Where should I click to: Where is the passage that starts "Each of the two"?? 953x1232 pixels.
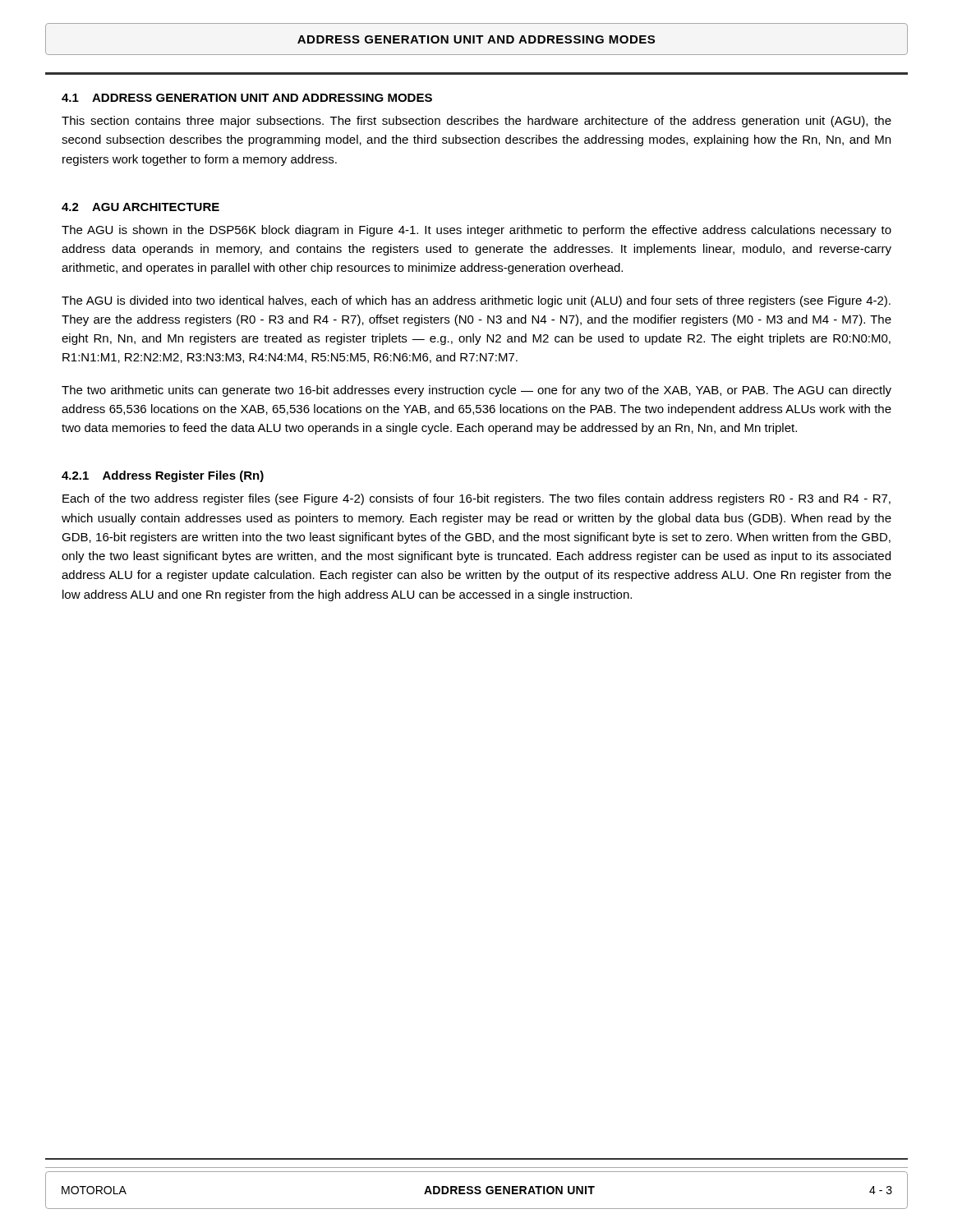476,546
